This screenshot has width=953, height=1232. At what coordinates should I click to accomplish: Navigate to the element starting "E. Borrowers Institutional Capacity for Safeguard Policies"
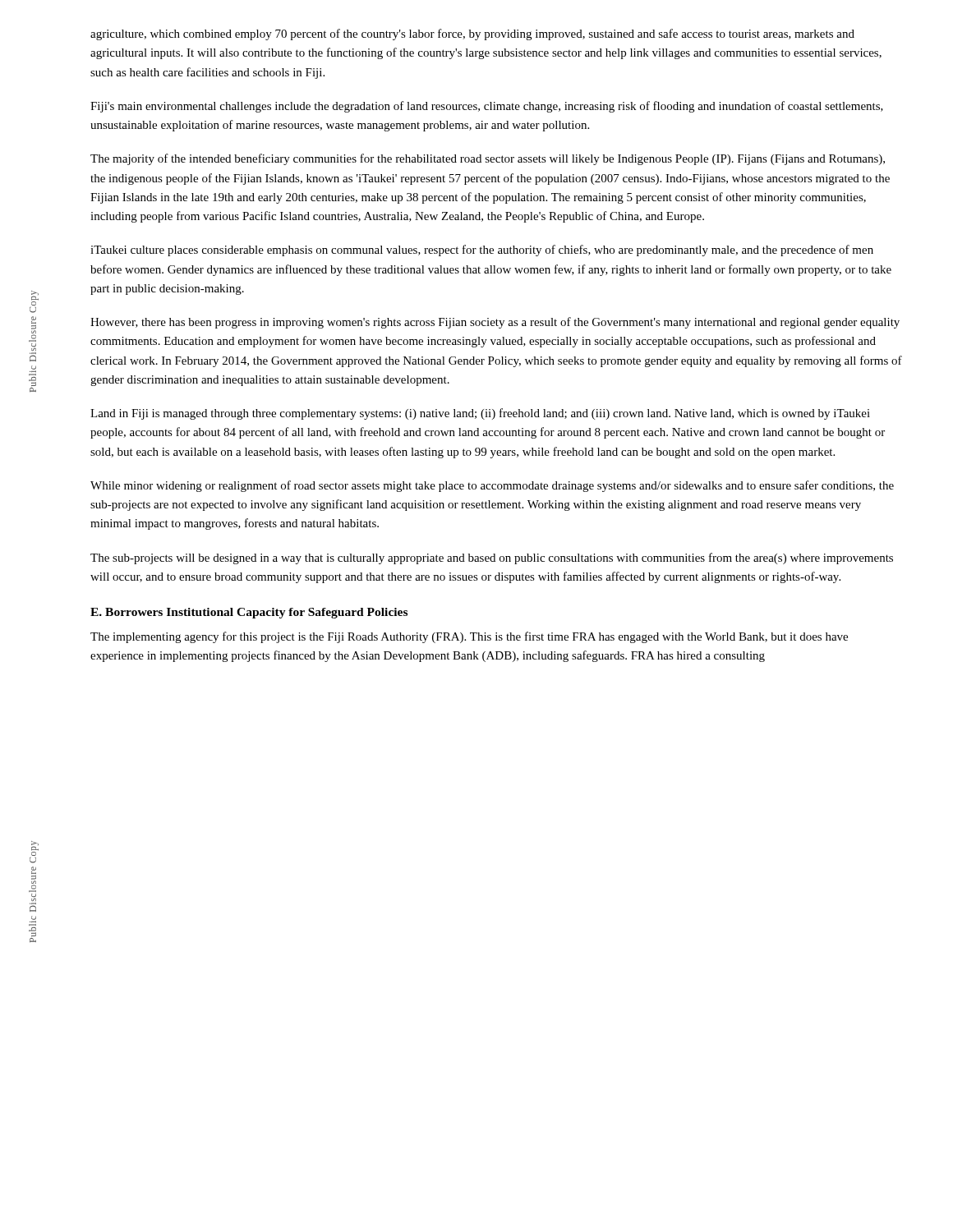(x=249, y=612)
